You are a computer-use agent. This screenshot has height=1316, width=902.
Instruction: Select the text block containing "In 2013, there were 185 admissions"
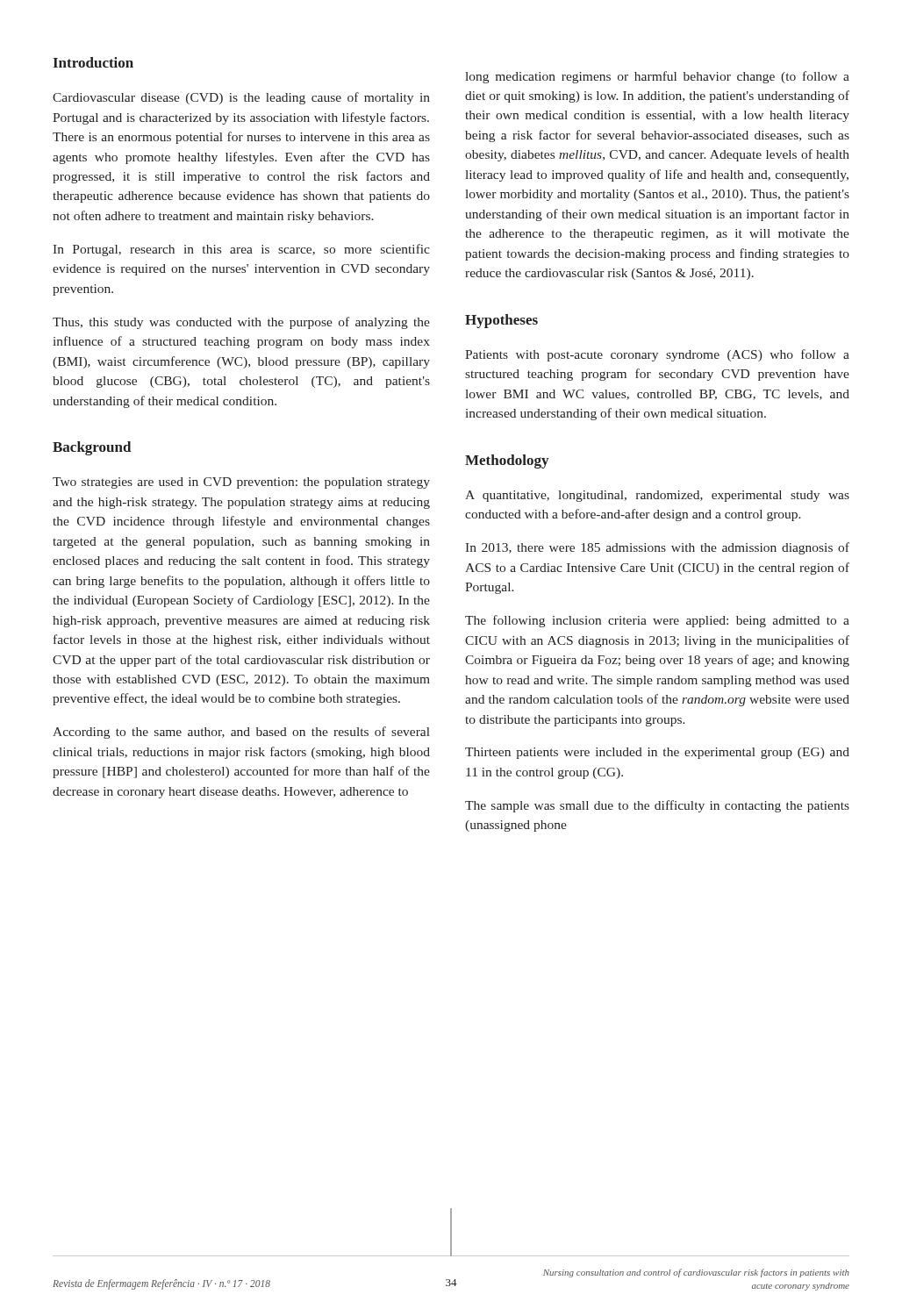tap(657, 568)
